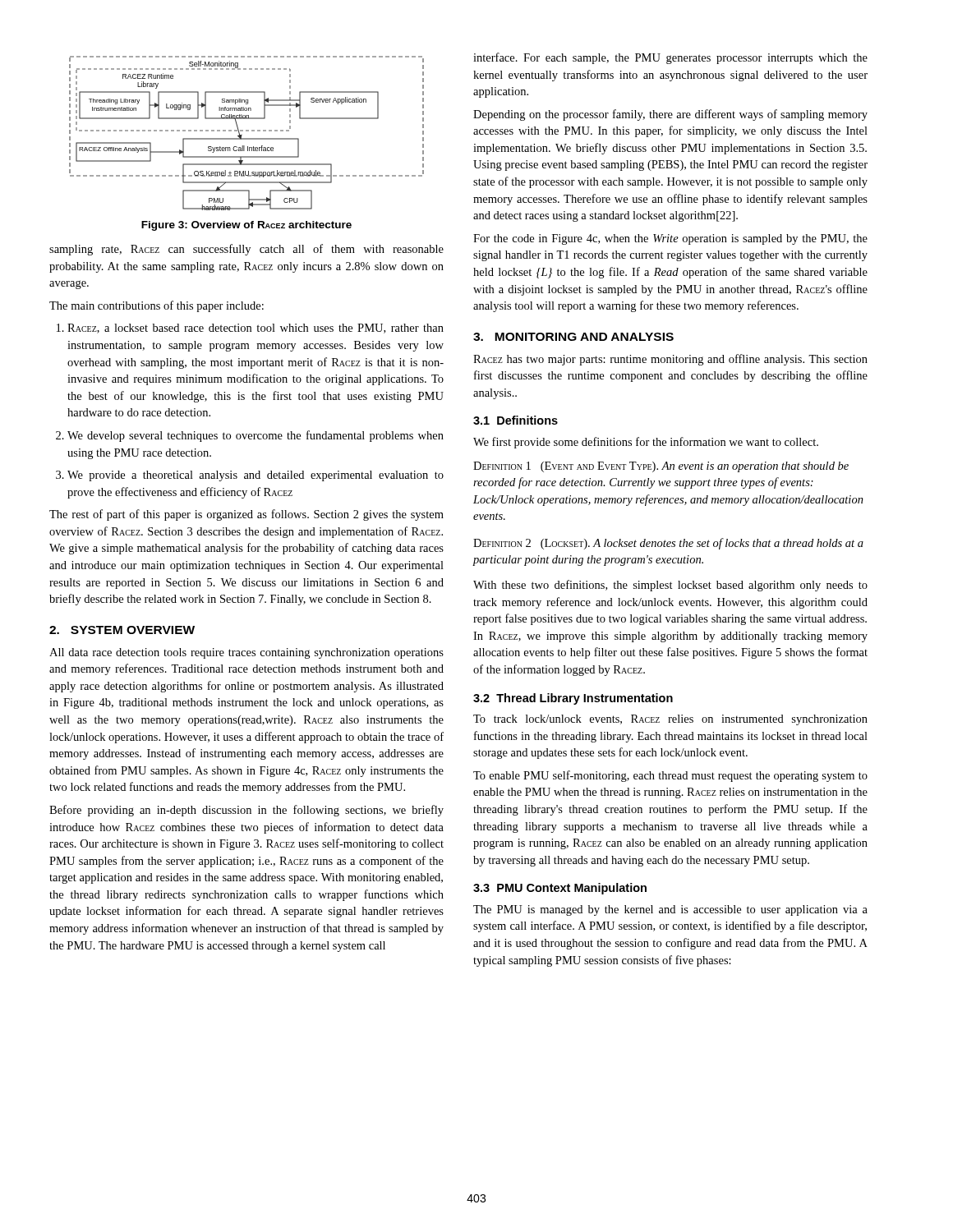953x1232 pixels.
Task: Locate the text block starting "Depending on the"
Action: click(670, 165)
